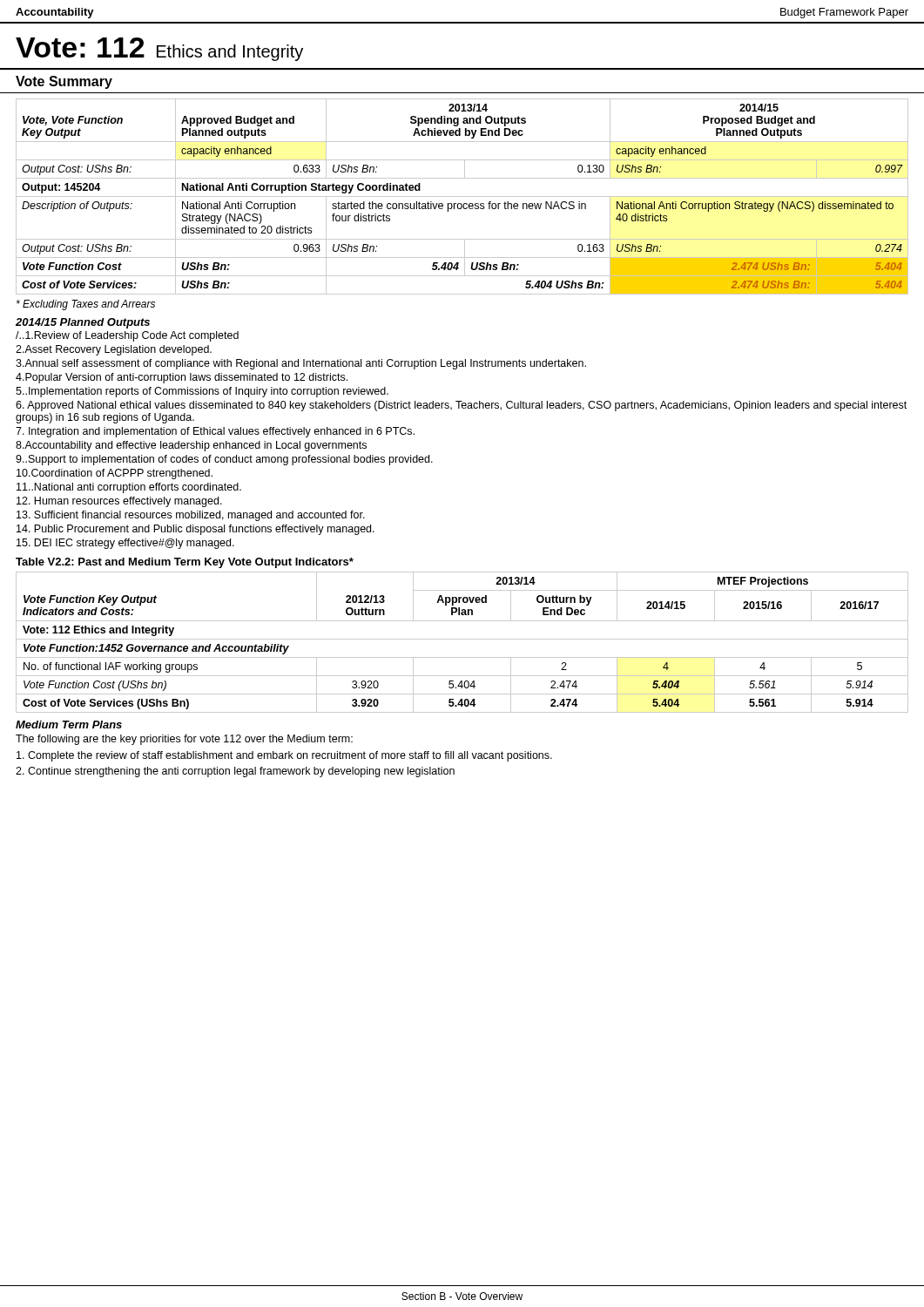Viewport: 924px width, 1307px height.
Task: Point to the block beginning "8.Accountability and effective leadership"
Action: [191, 445]
